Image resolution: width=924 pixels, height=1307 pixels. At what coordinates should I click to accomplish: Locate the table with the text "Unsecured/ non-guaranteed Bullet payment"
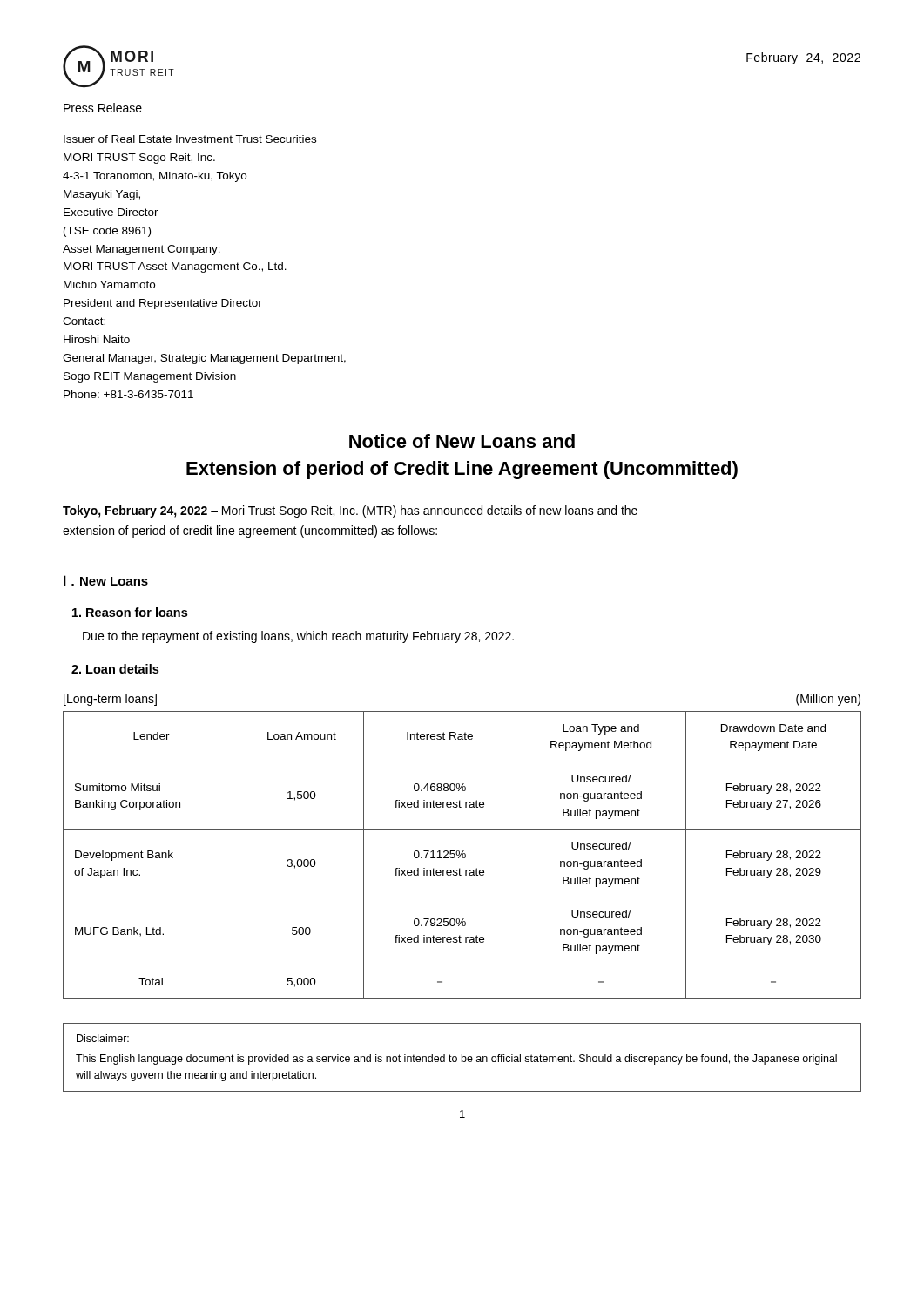(462, 855)
